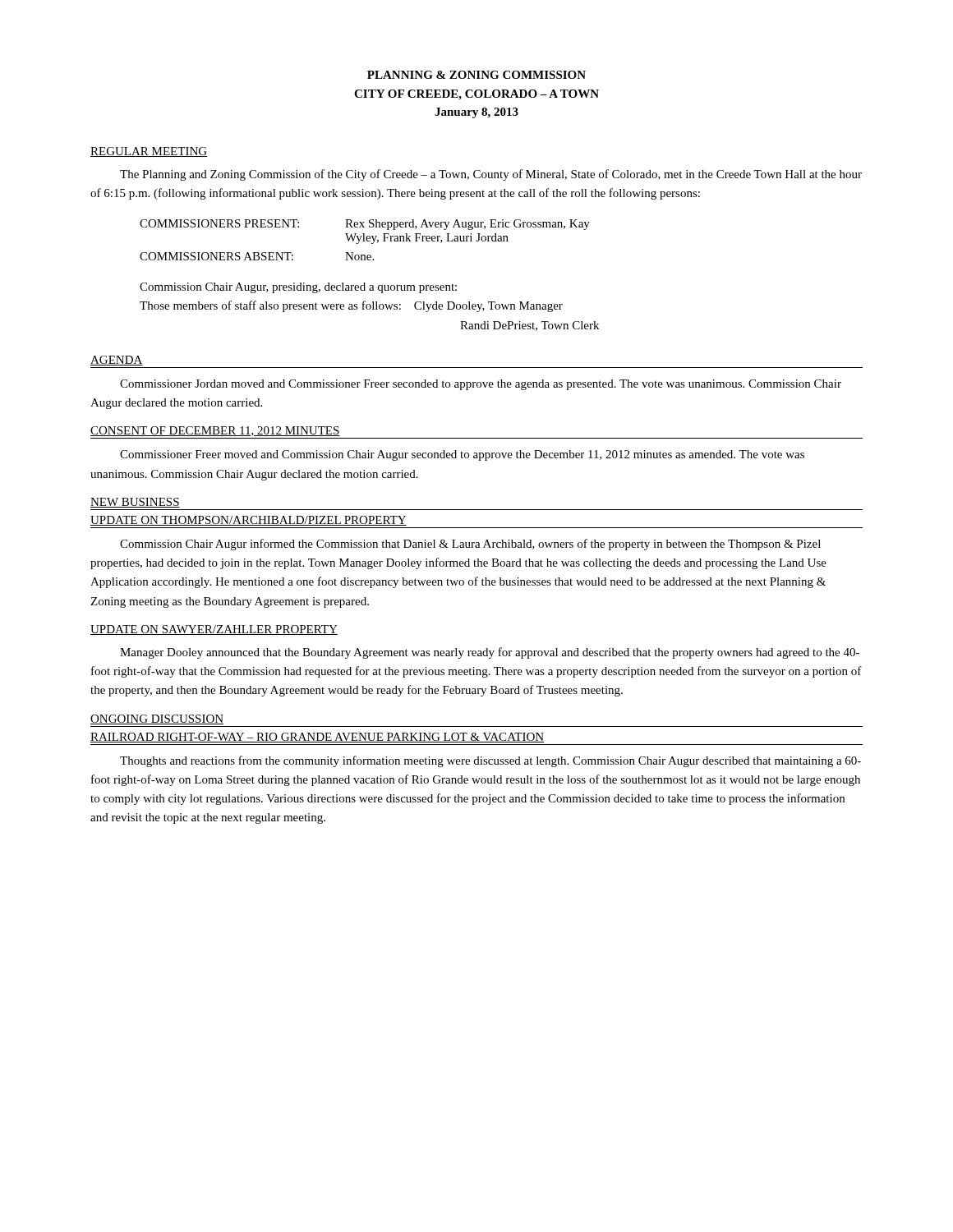The width and height of the screenshot is (953, 1232).
Task: Locate the text starting "The Planning and"
Action: tap(476, 183)
